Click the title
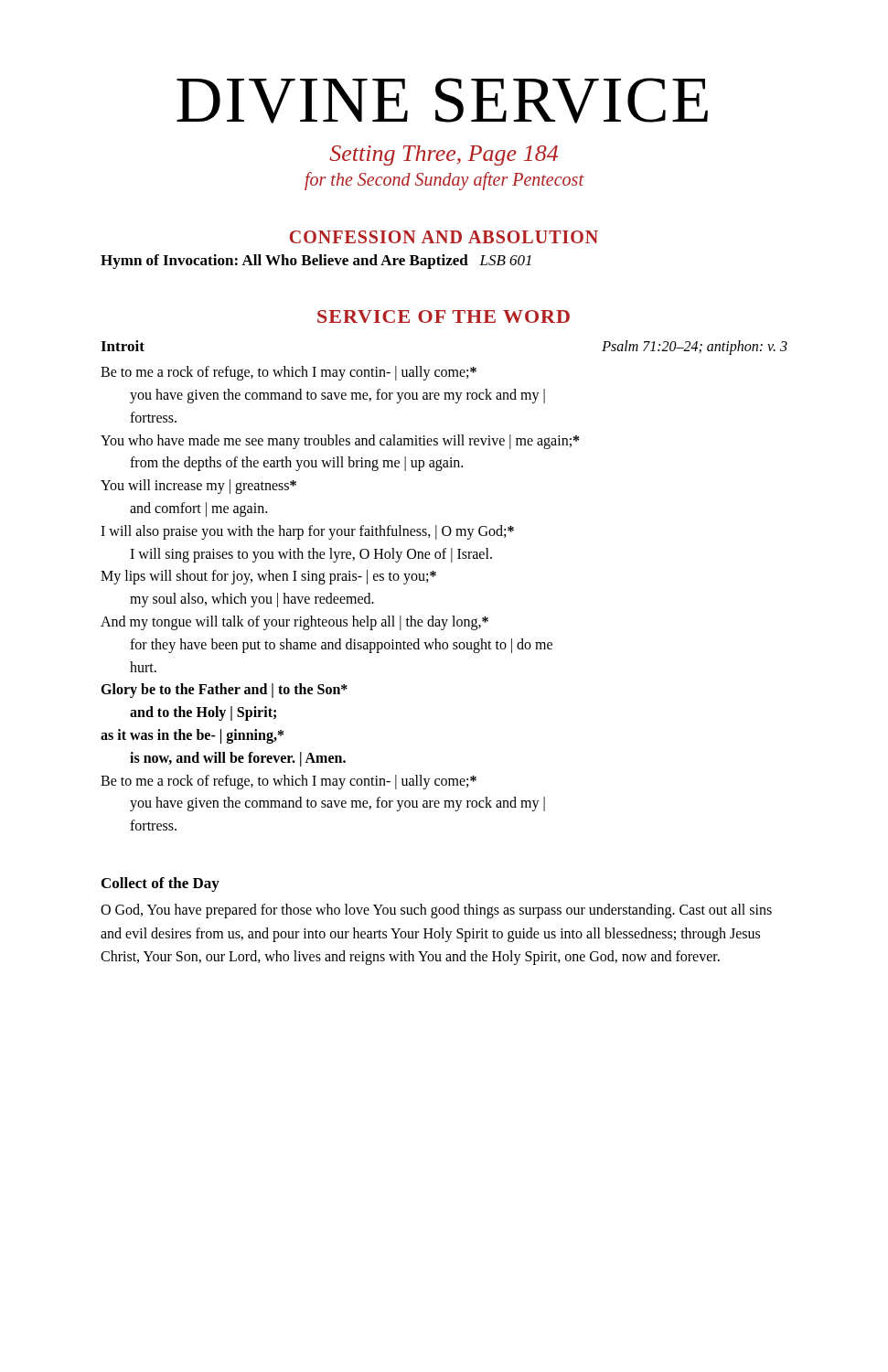The width and height of the screenshot is (888, 1372). (444, 127)
